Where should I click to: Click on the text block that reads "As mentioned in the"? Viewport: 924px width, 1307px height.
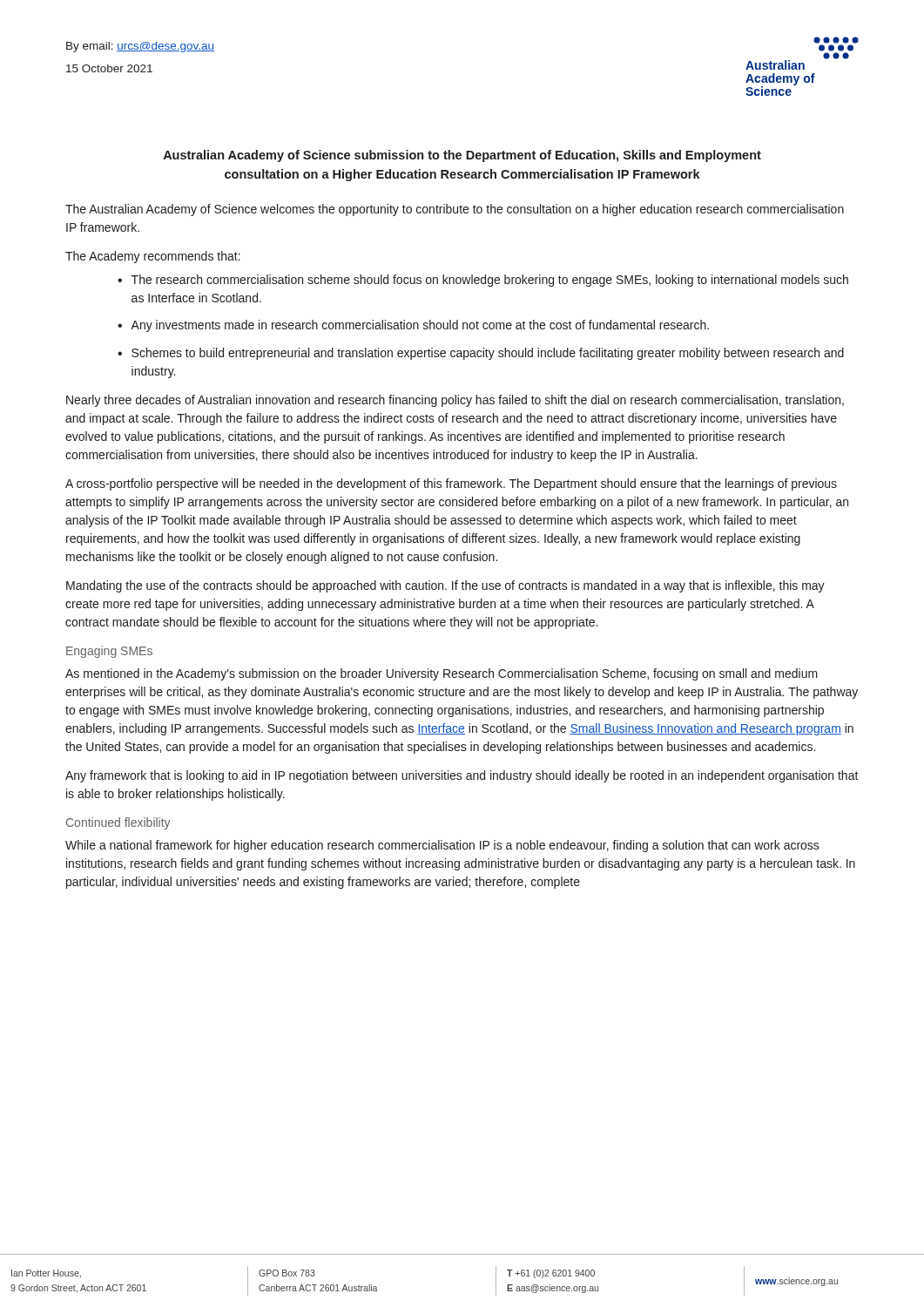(x=462, y=710)
